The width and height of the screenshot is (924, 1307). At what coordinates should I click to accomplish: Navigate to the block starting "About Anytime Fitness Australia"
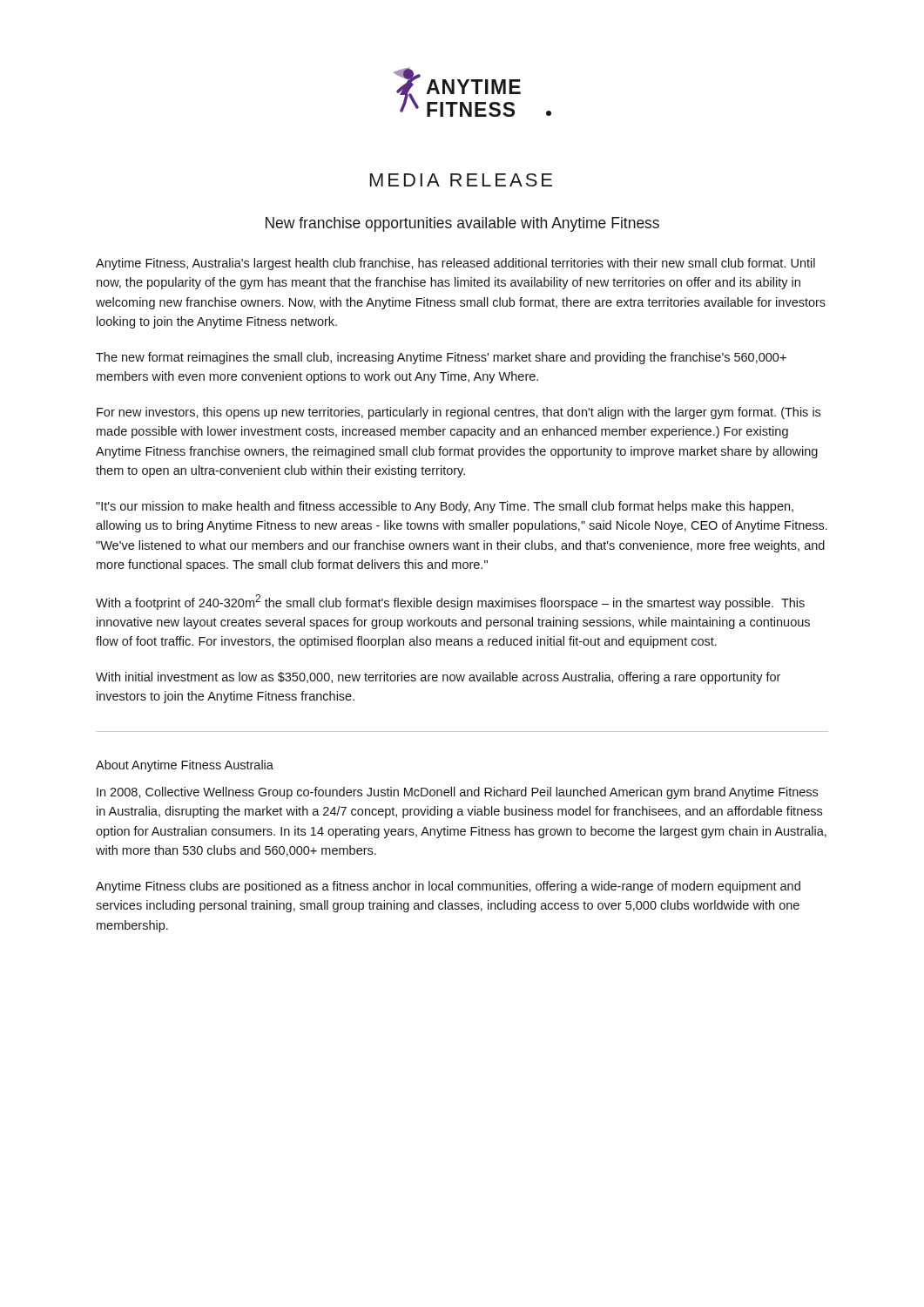[185, 765]
